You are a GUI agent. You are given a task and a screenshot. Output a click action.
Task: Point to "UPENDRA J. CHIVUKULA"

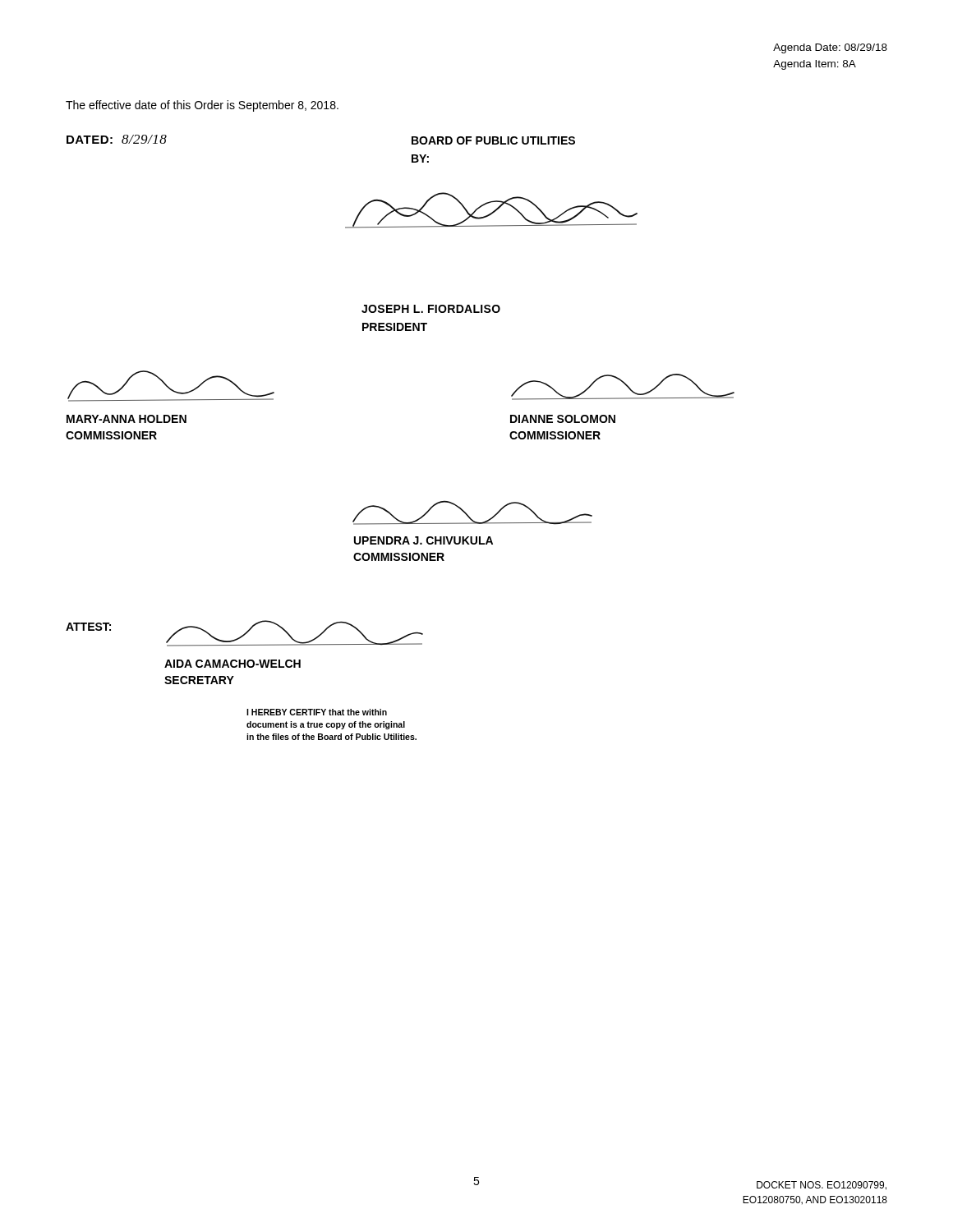pos(423,540)
